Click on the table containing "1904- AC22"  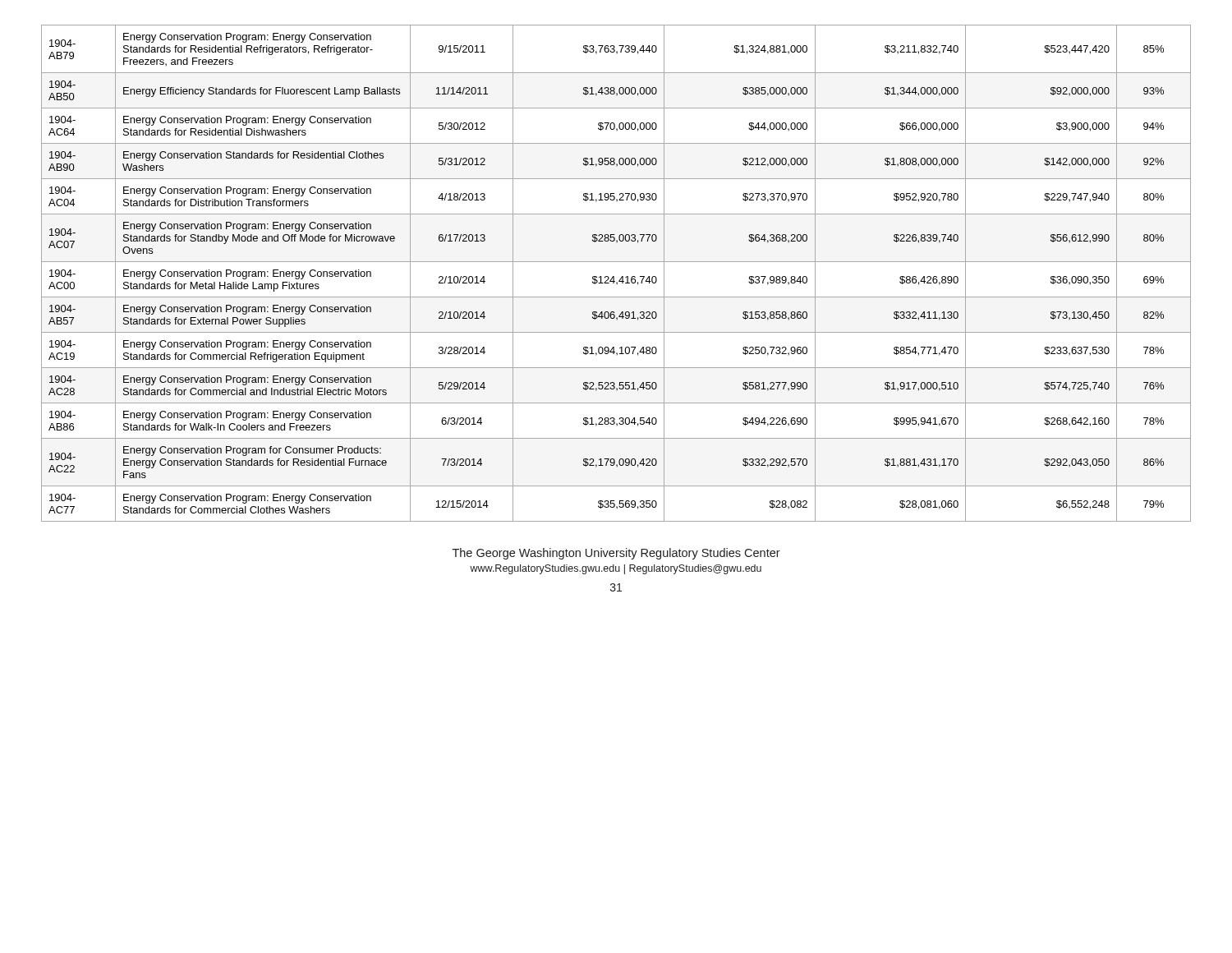616,273
